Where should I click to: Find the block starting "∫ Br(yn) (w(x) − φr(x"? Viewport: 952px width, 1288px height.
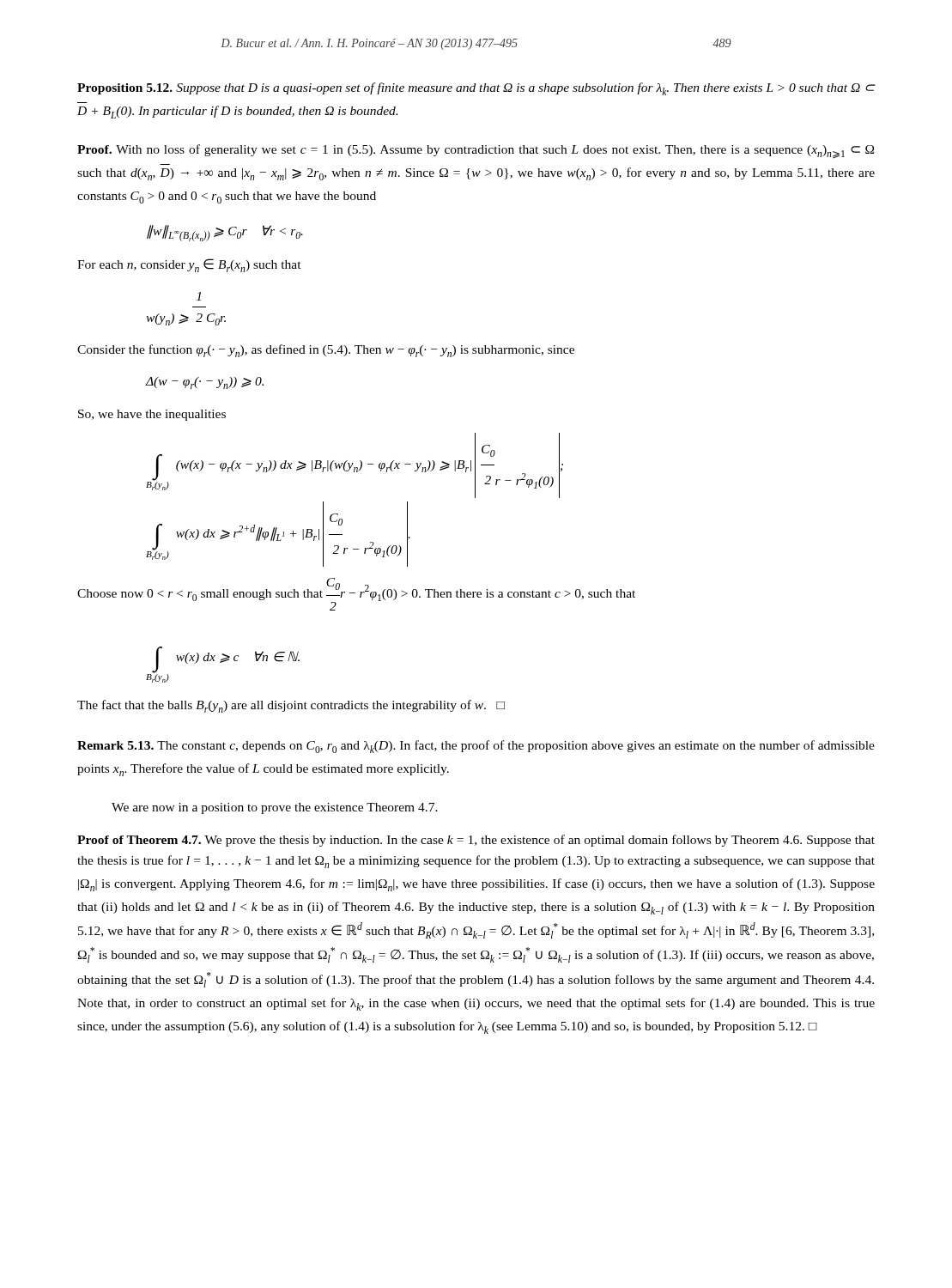[510, 500]
